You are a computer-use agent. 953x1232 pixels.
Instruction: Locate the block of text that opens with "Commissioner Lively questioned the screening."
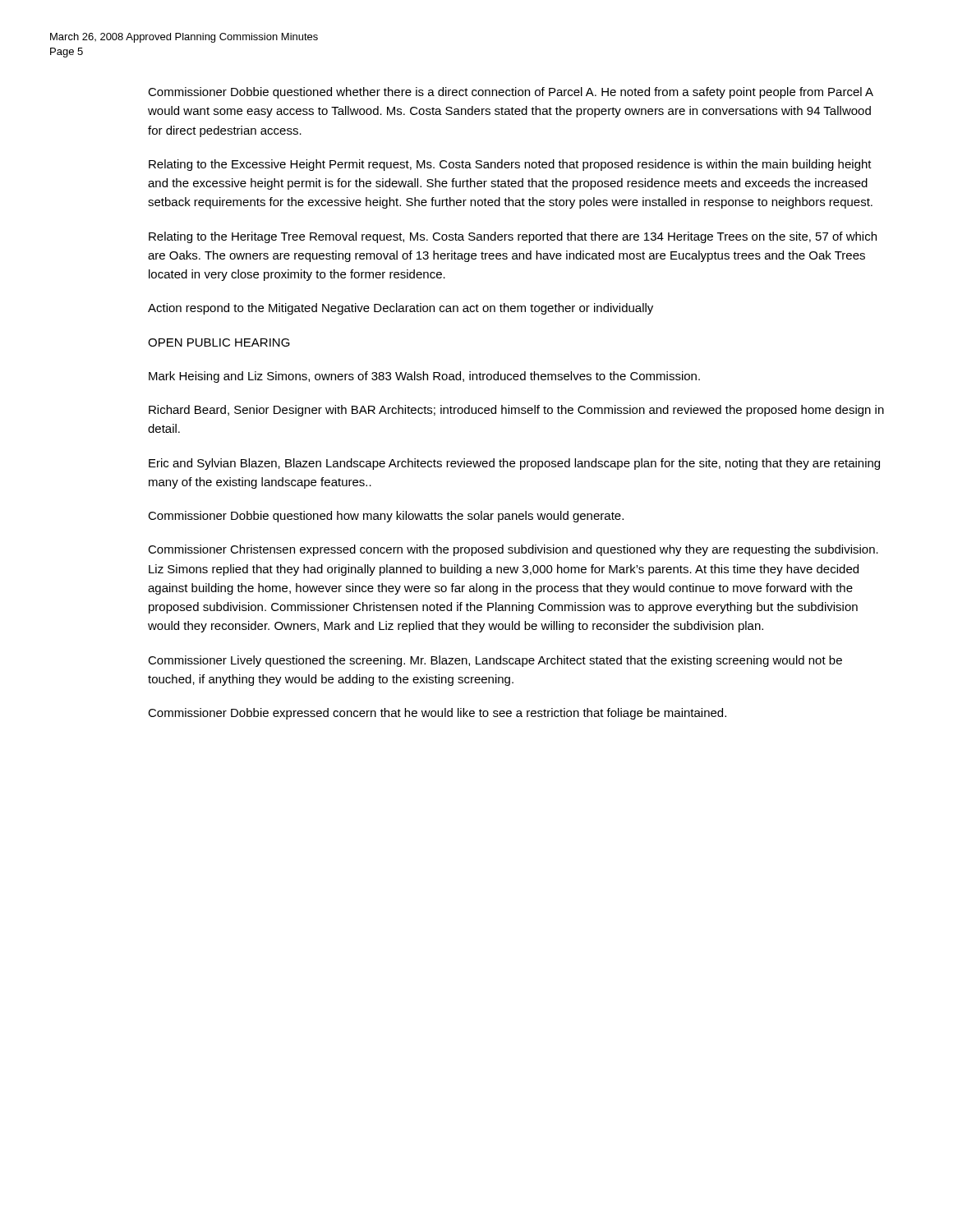[x=518, y=669]
